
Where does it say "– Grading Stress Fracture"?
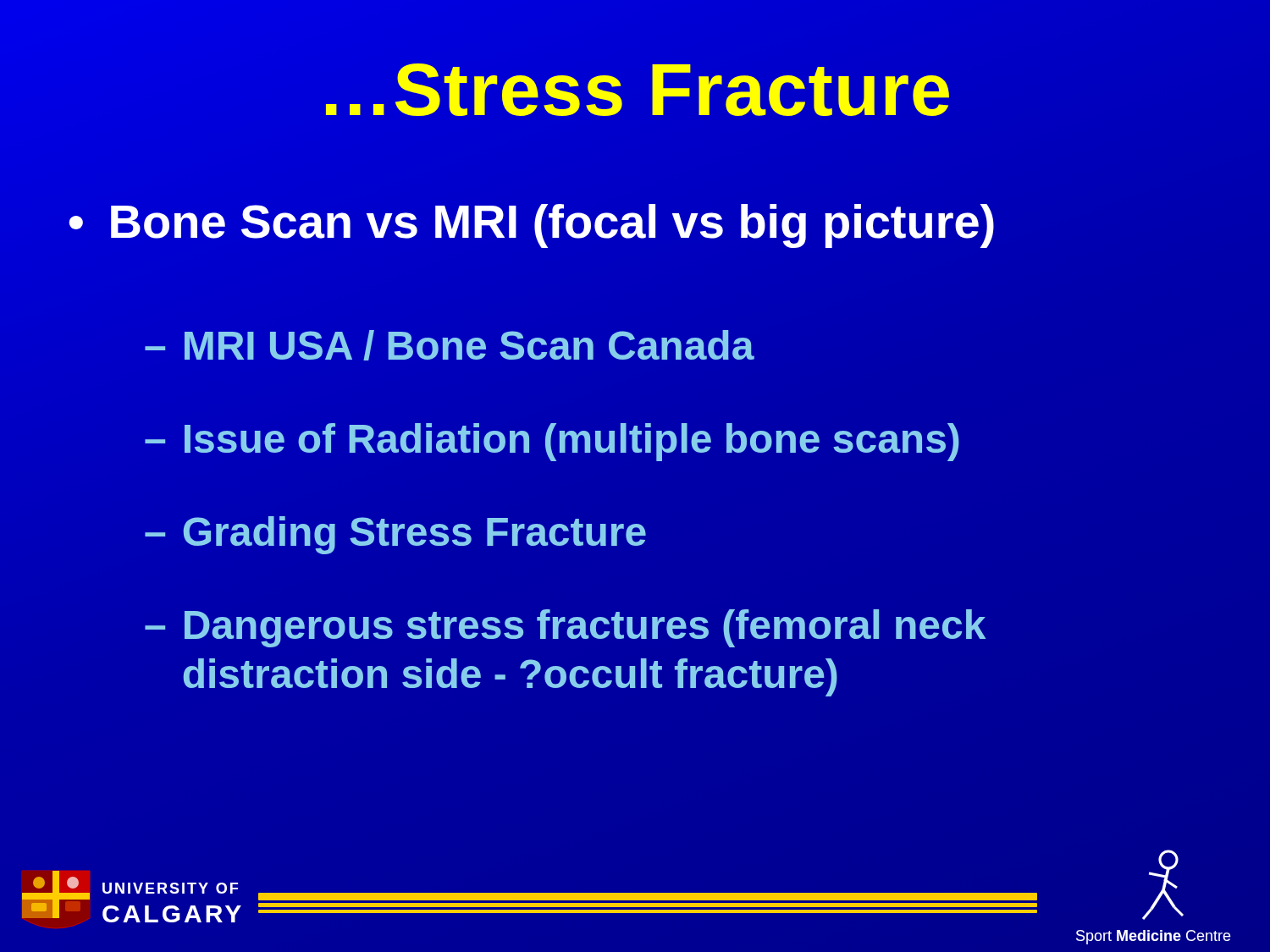pyautogui.click(x=395, y=532)
